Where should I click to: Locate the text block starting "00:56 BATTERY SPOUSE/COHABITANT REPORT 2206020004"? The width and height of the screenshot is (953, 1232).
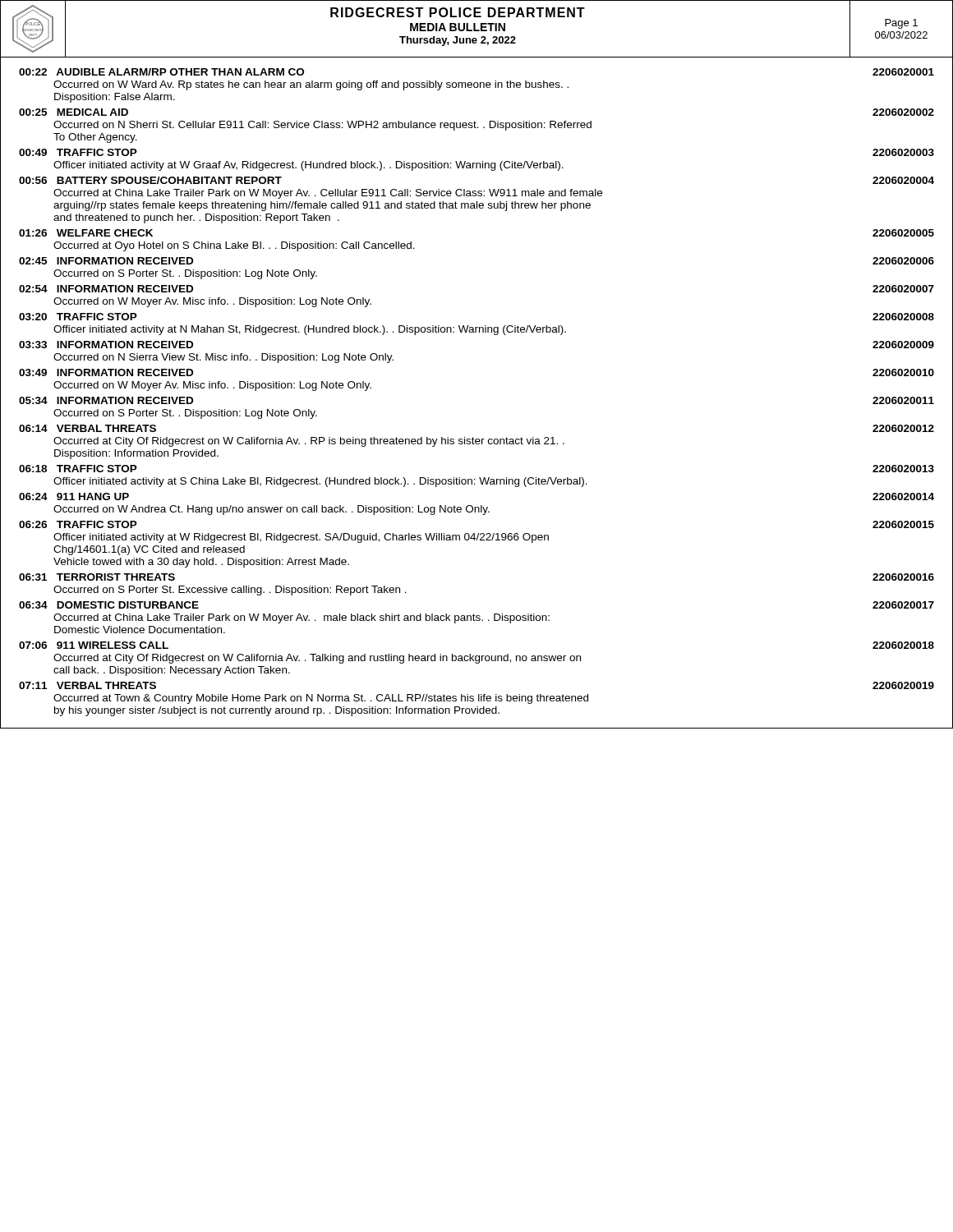[476, 199]
